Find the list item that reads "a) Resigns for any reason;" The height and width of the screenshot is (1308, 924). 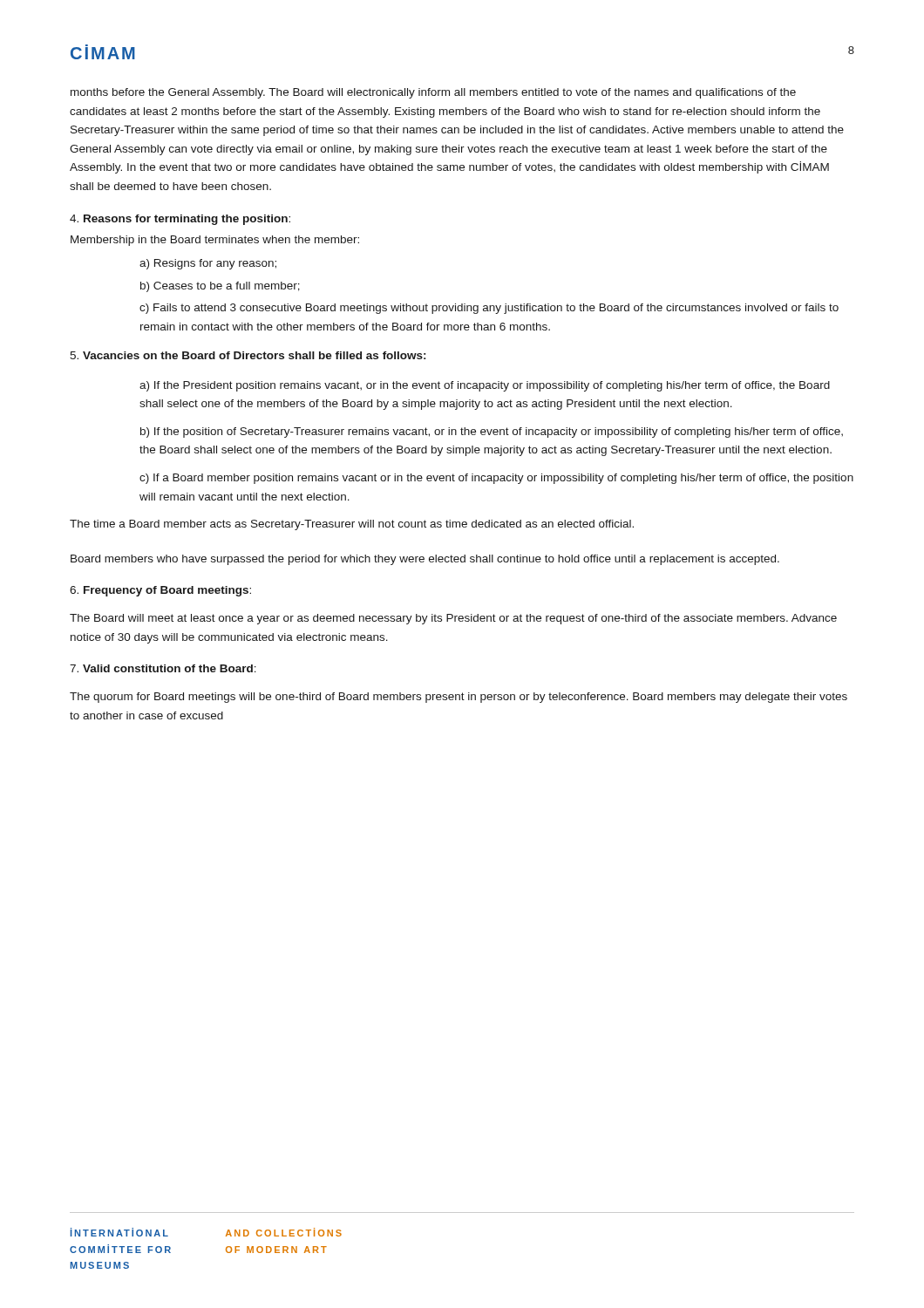click(x=208, y=263)
